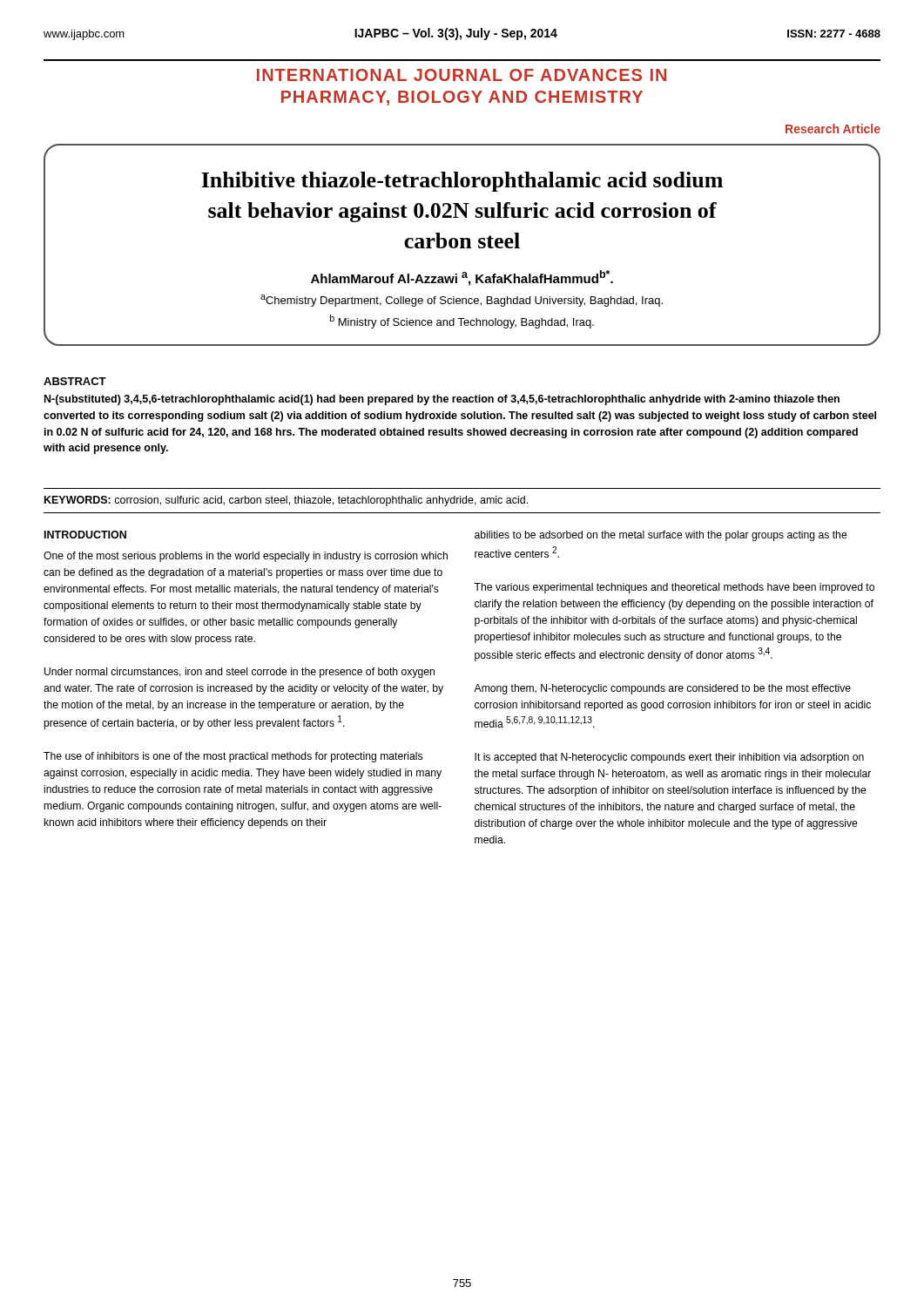Select the text block with the text "INTRODUCTION One of the"
Image resolution: width=924 pixels, height=1307 pixels.
[247, 678]
